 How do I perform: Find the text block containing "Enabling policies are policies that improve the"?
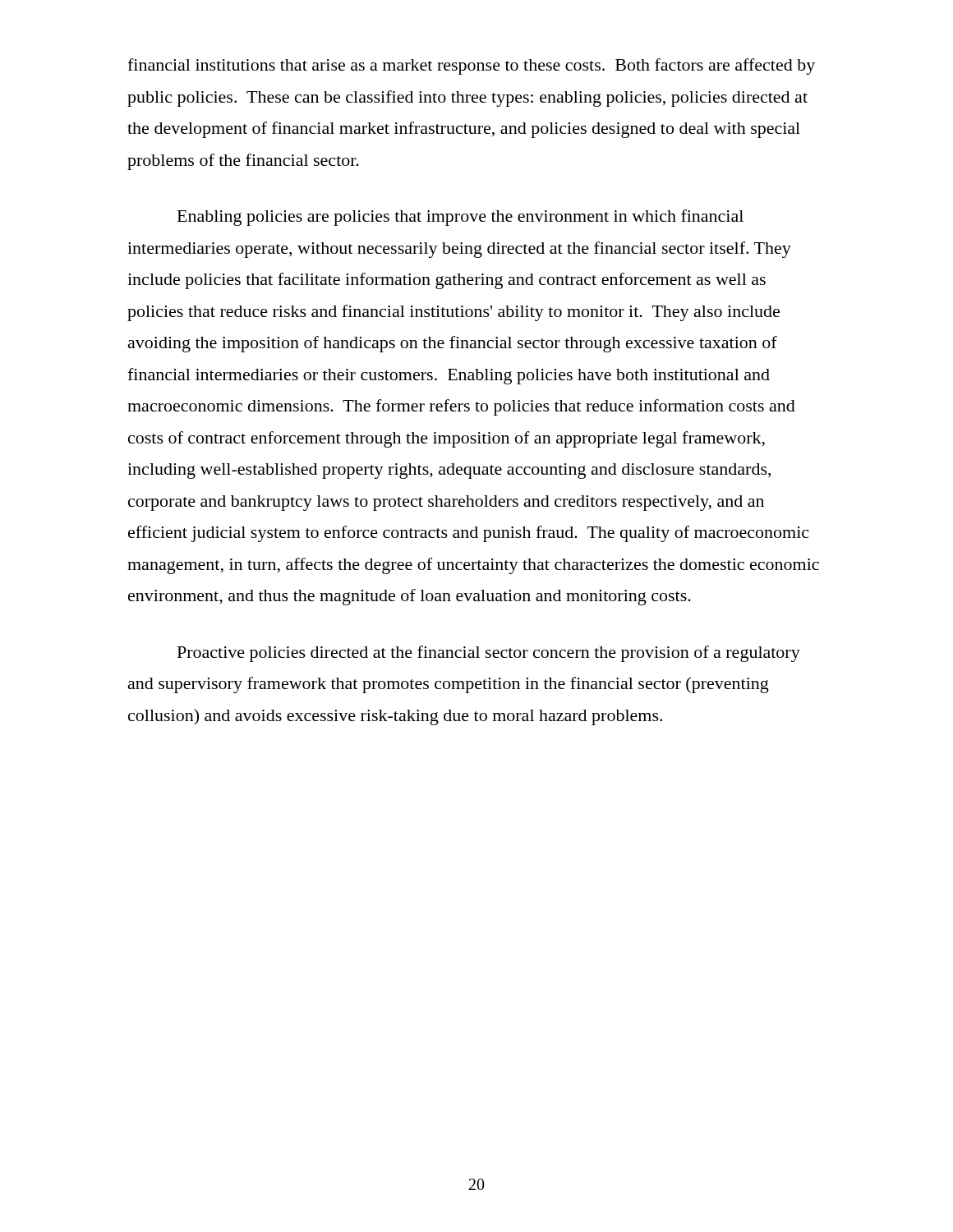tap(473, 405)
